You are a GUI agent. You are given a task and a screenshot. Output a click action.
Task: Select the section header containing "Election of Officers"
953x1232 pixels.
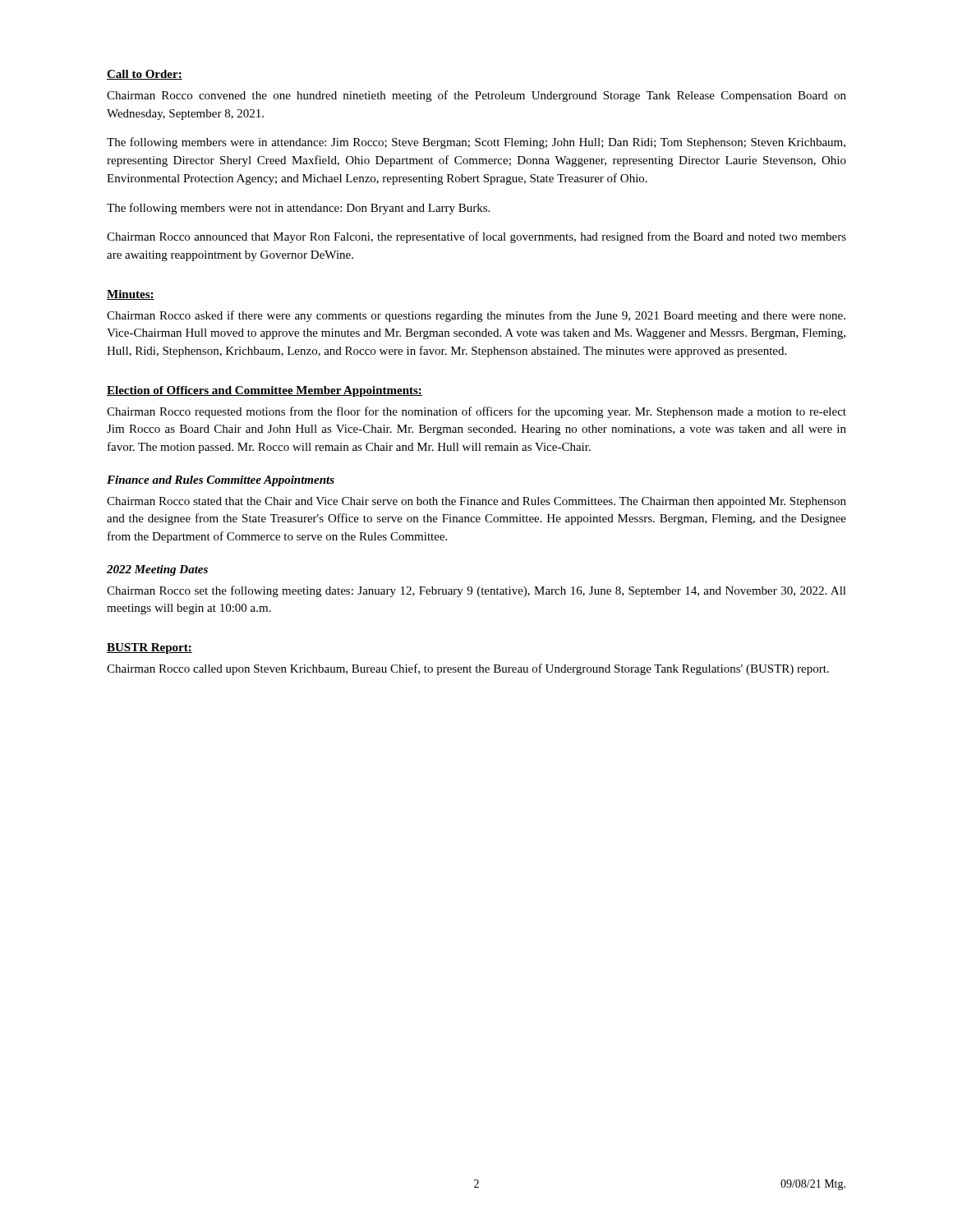tap(265, 391)
